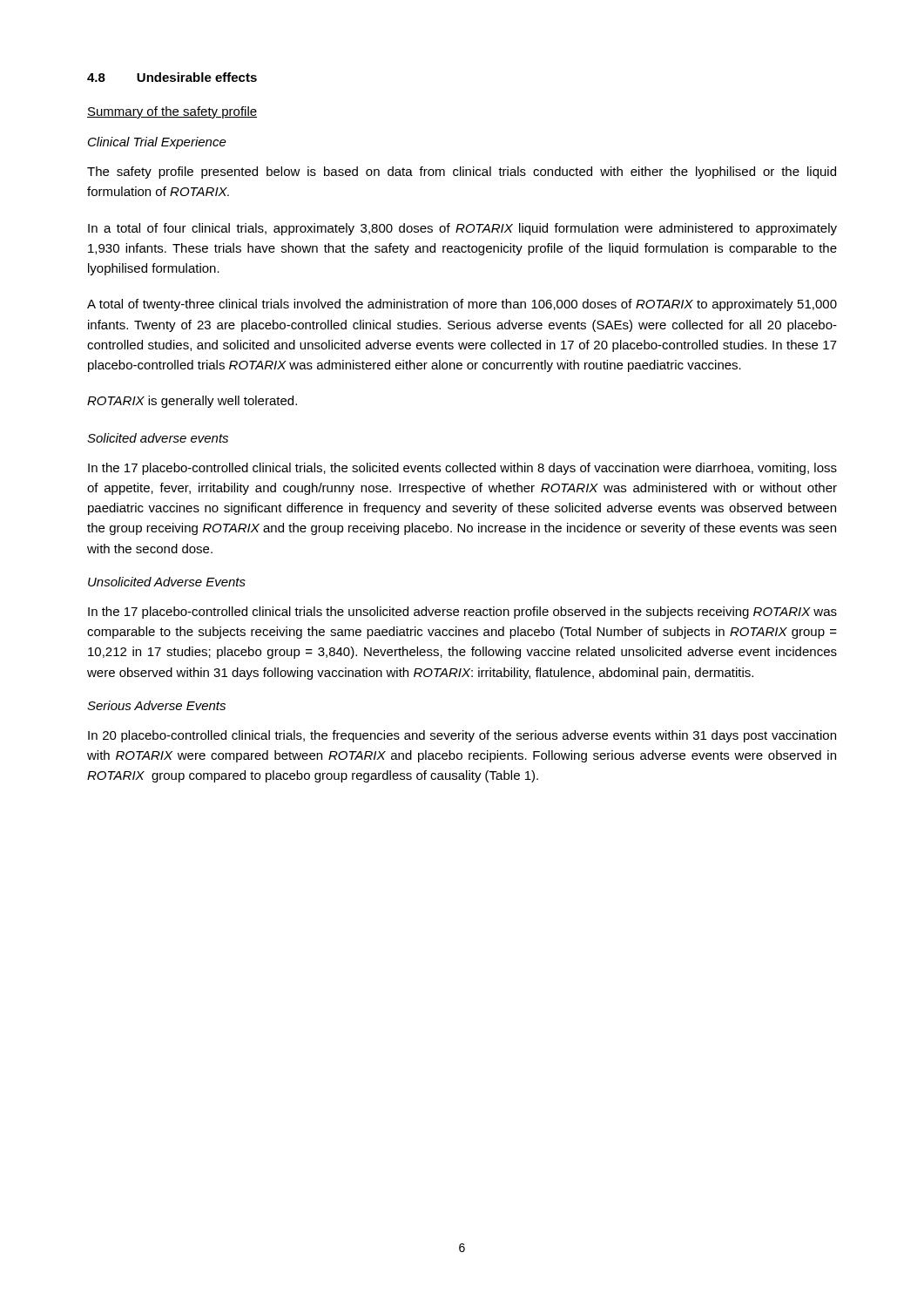Point to the region starting "In a total of four clinical trials, approximately"

pyautogui.click(x=462, y=248)
